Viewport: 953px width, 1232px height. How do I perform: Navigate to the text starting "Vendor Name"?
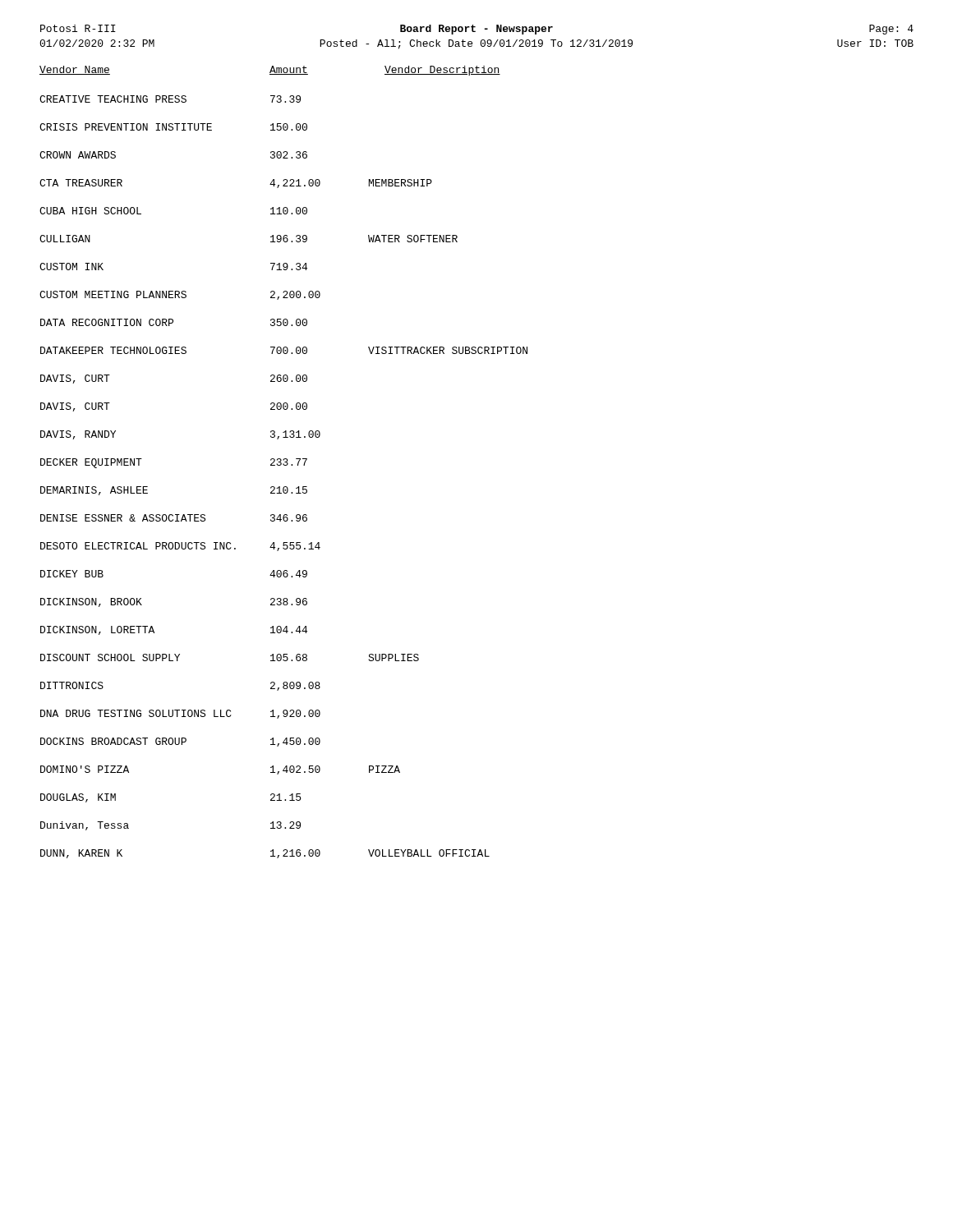point(75,70)
